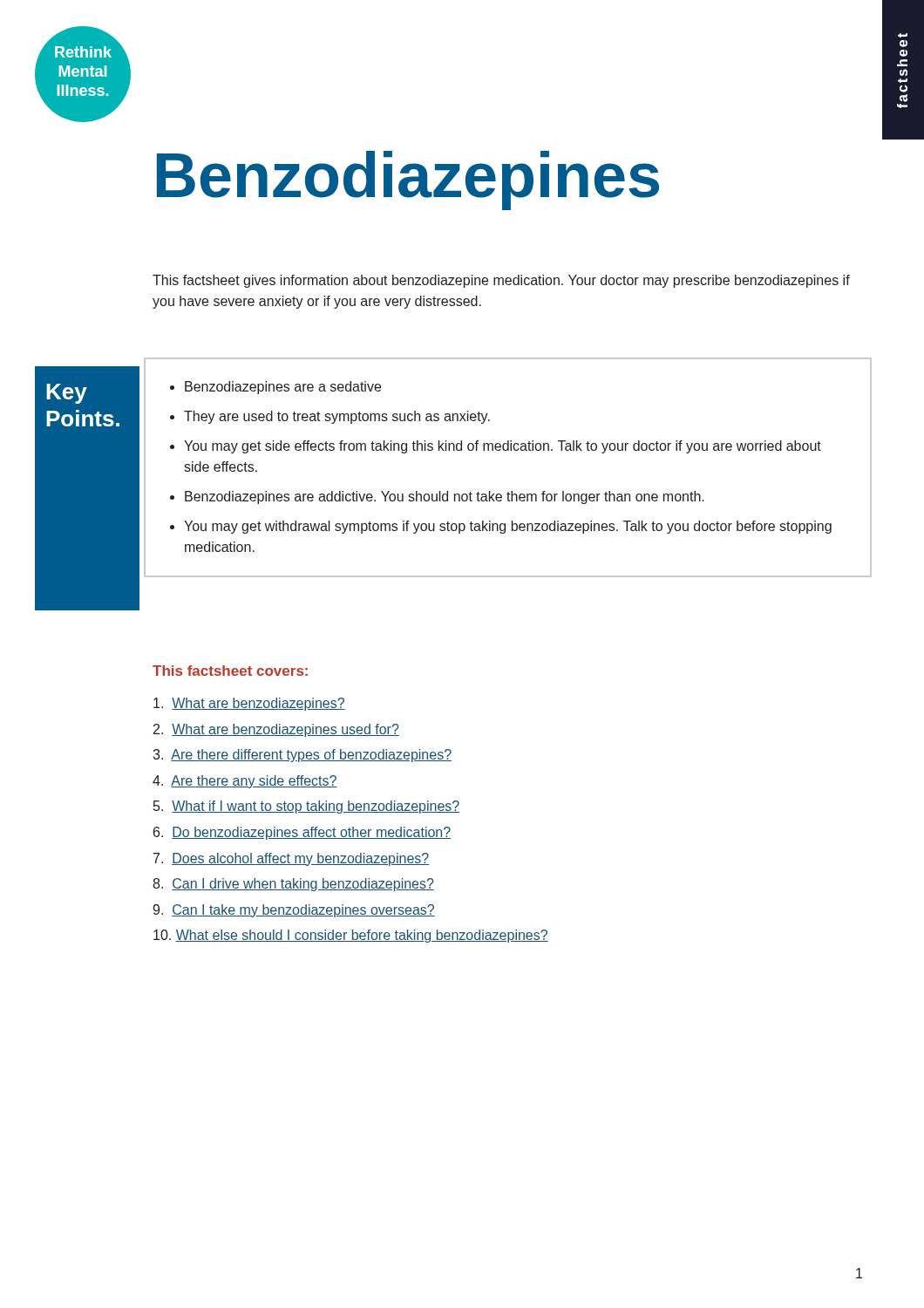Navigate to the block starting "What are benzodiazepines? 2."
This screenshot has width=924, height=1308.
249,704
